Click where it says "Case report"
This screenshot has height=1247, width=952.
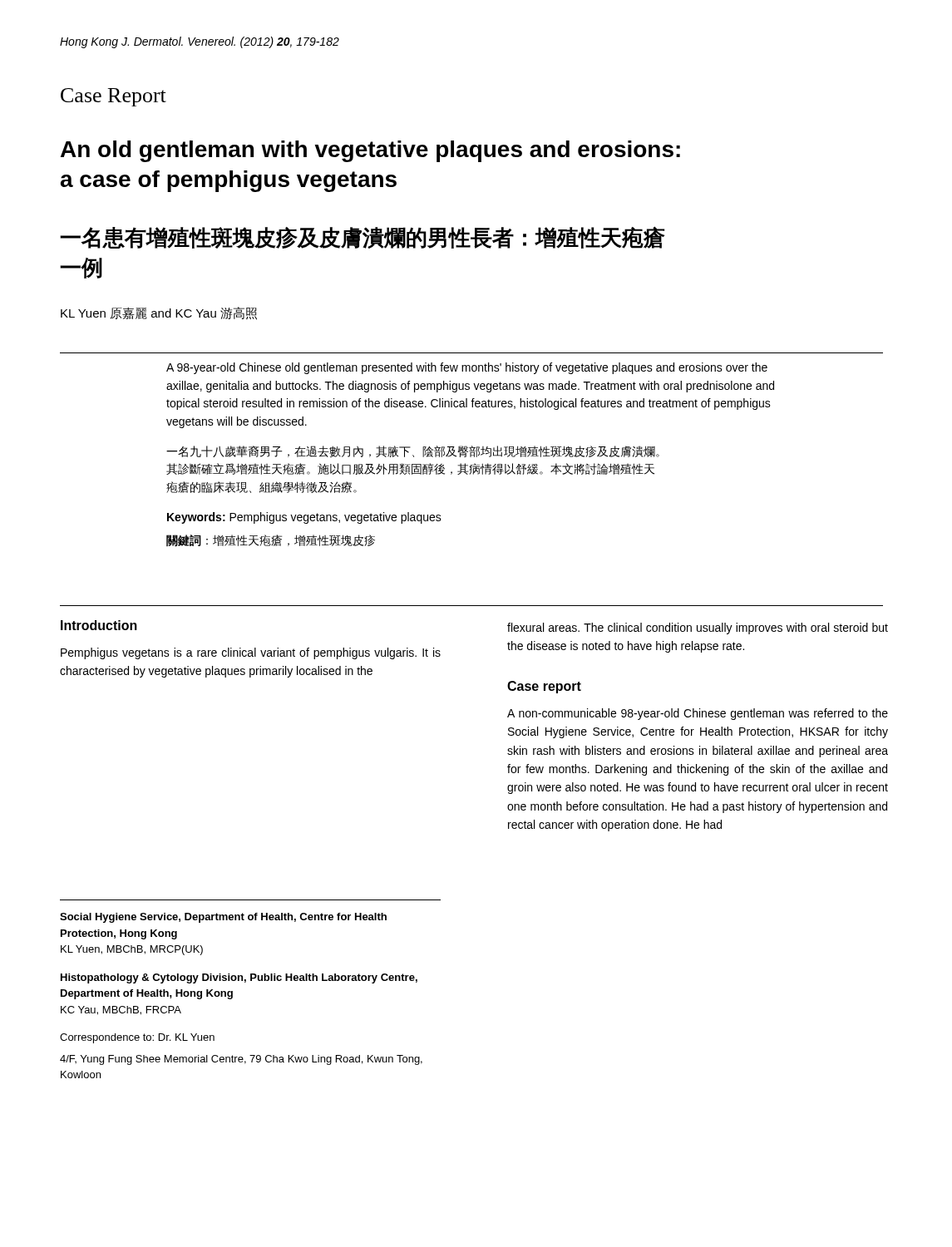click(x=544, y=686)
